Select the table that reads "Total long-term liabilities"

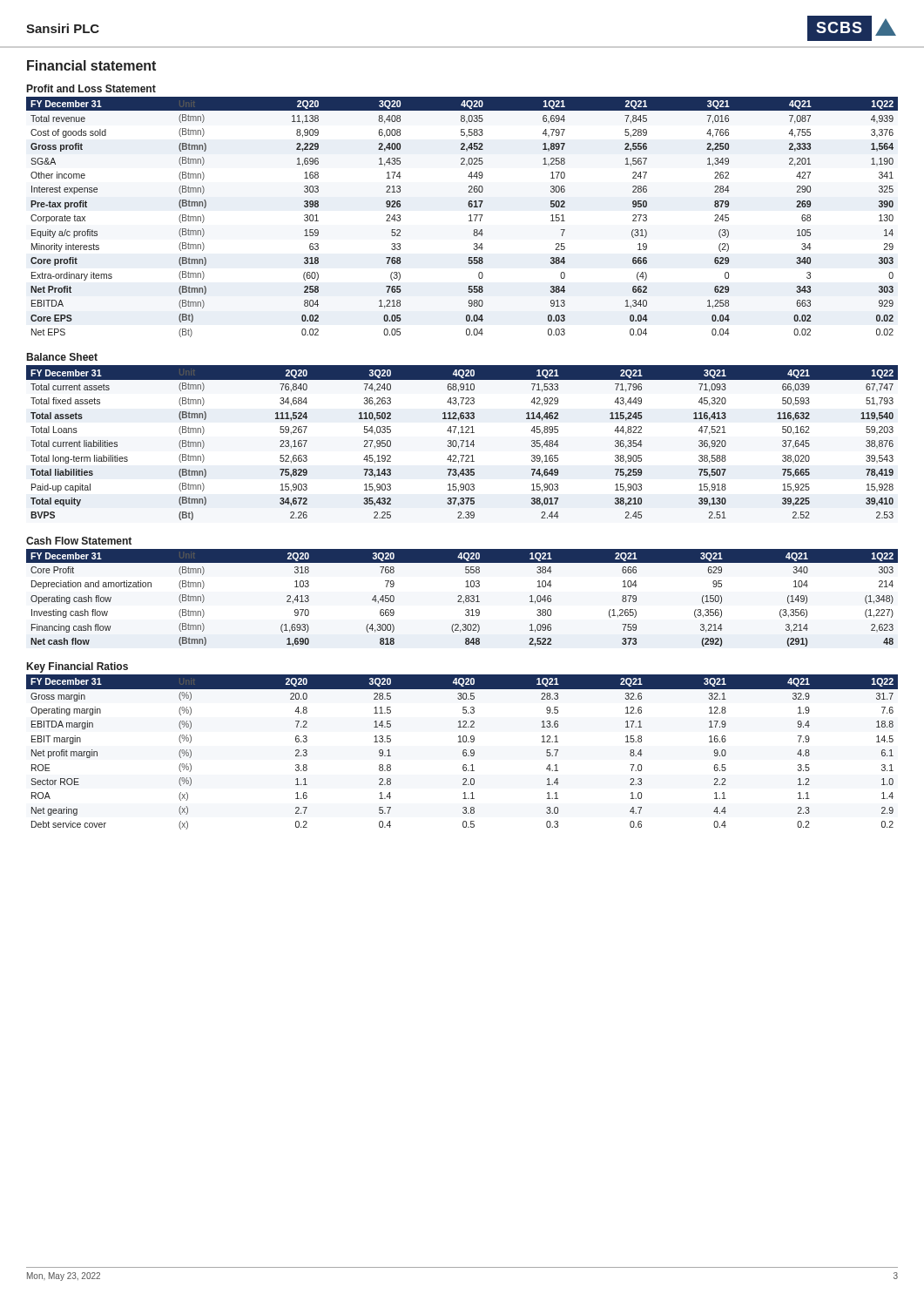462,444
